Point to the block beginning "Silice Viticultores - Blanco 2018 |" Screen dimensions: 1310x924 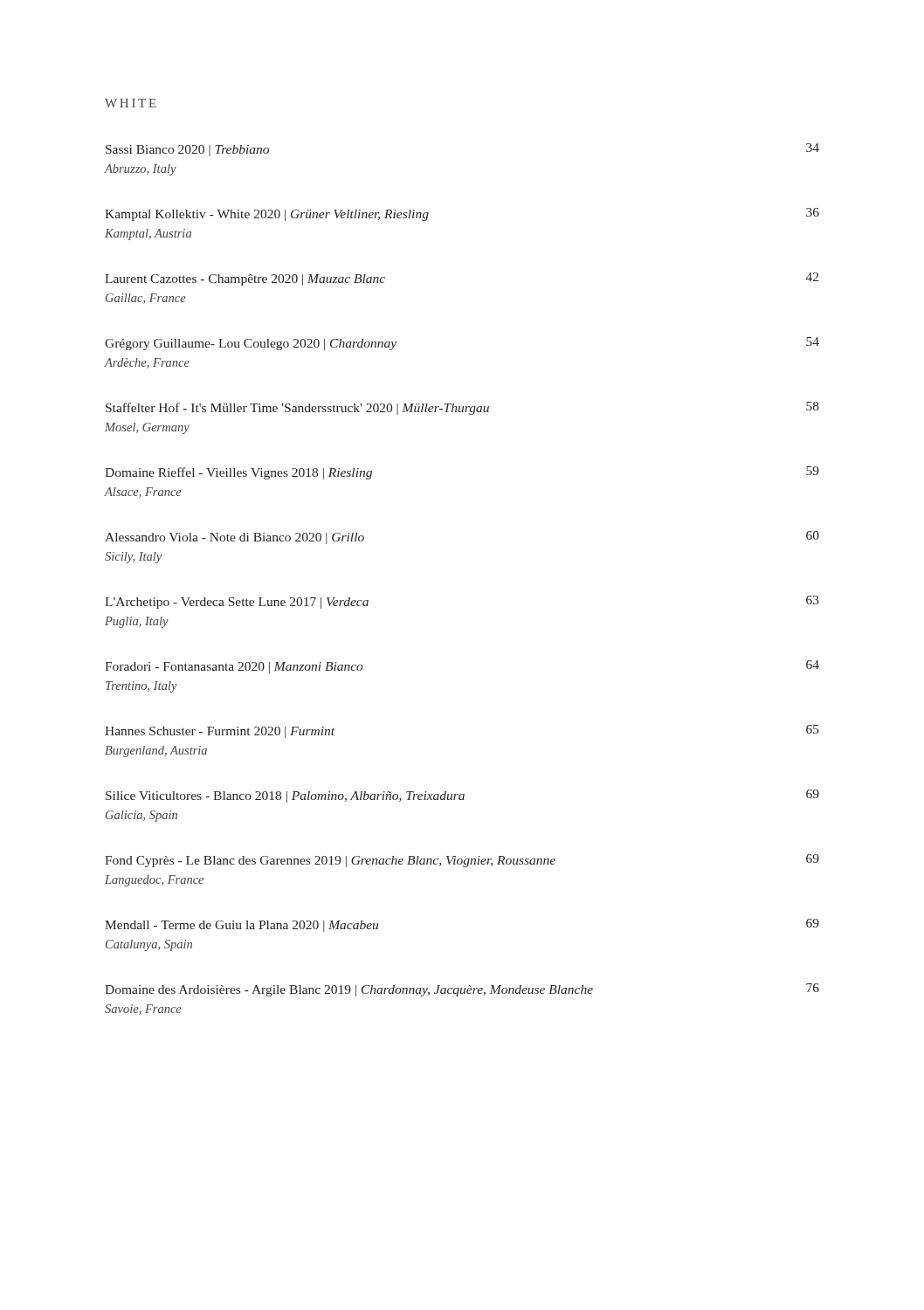(462, 805)
